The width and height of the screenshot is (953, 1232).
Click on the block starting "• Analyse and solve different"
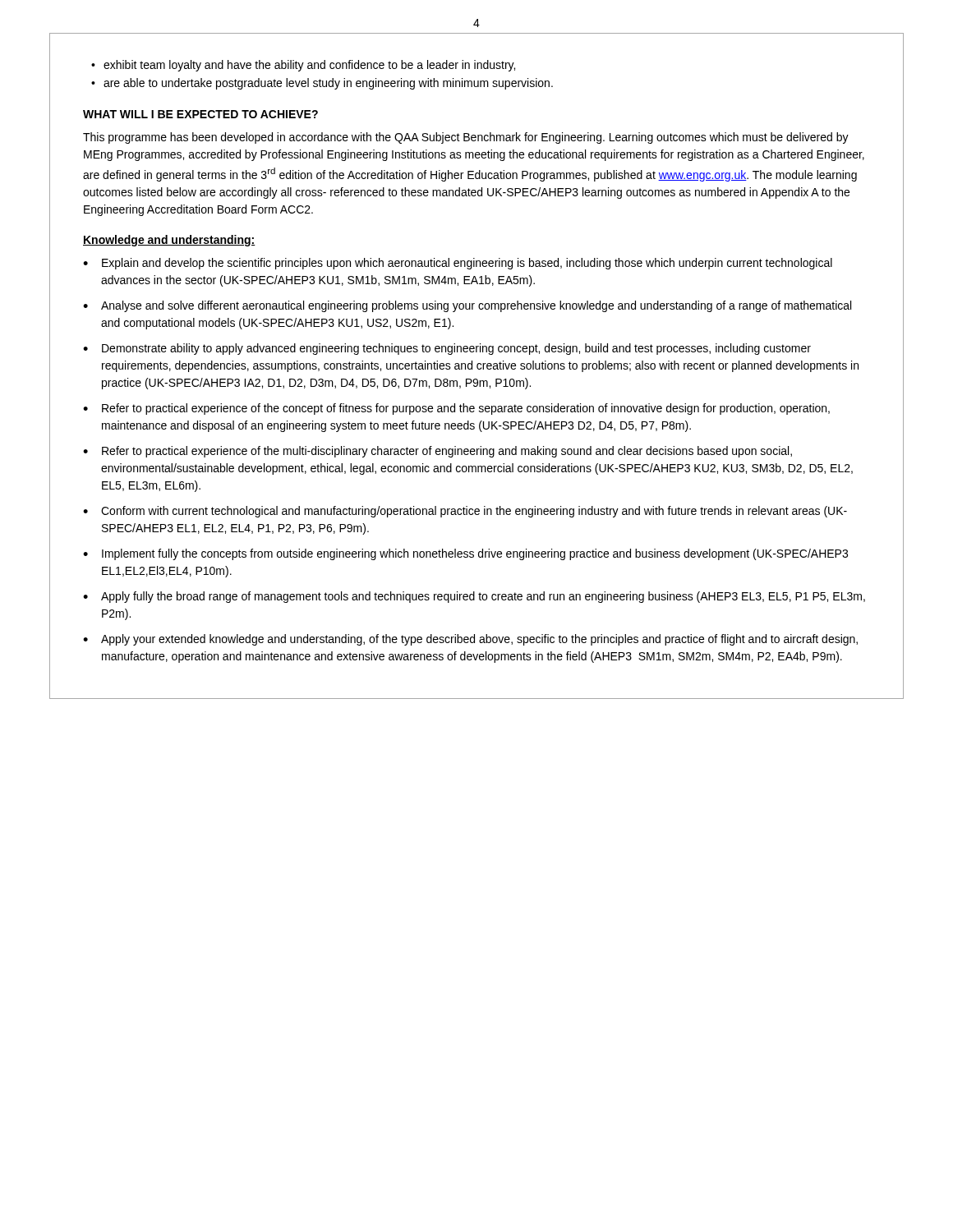click(476, 314)
